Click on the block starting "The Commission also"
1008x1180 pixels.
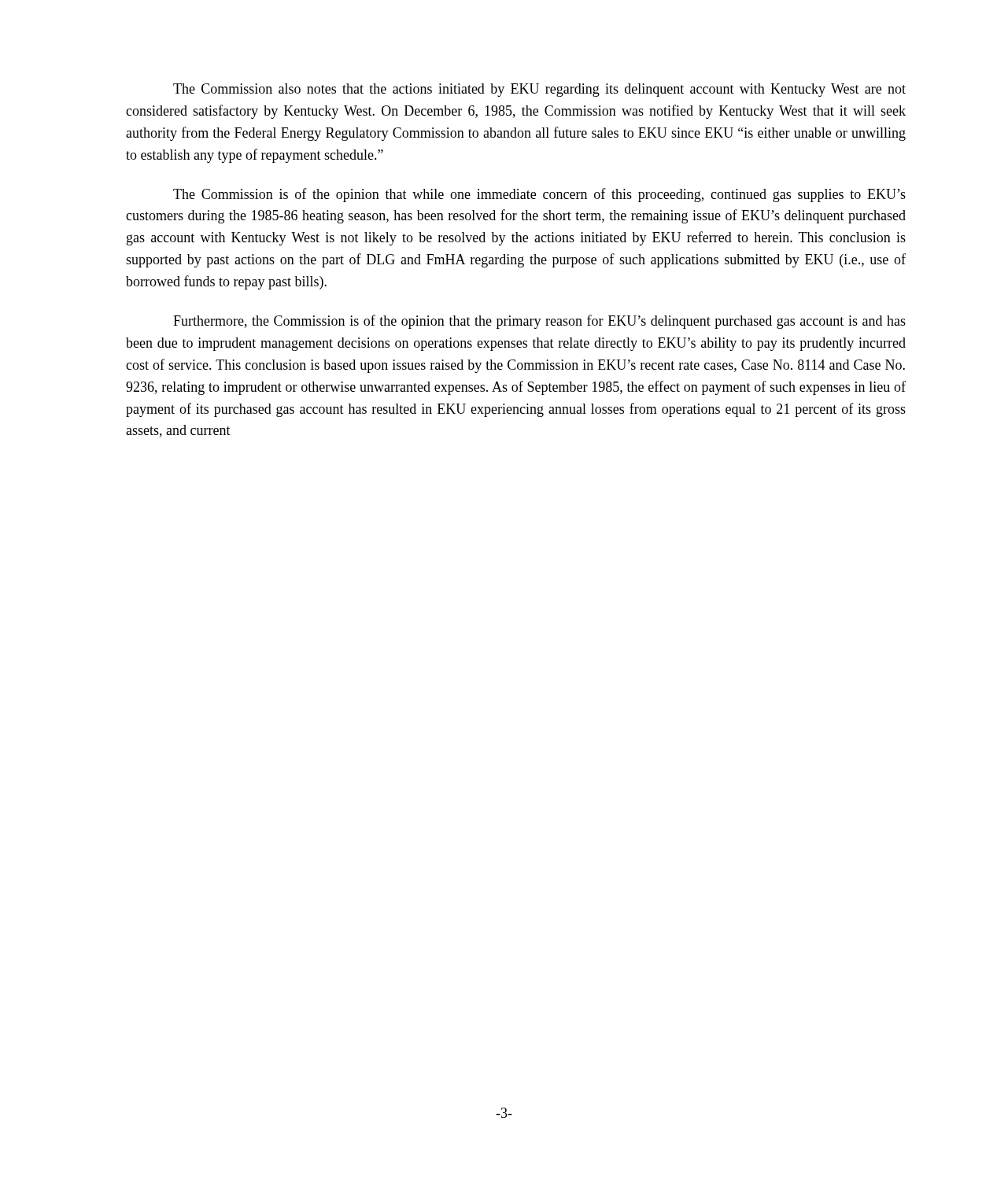click(x=516, y=122)
